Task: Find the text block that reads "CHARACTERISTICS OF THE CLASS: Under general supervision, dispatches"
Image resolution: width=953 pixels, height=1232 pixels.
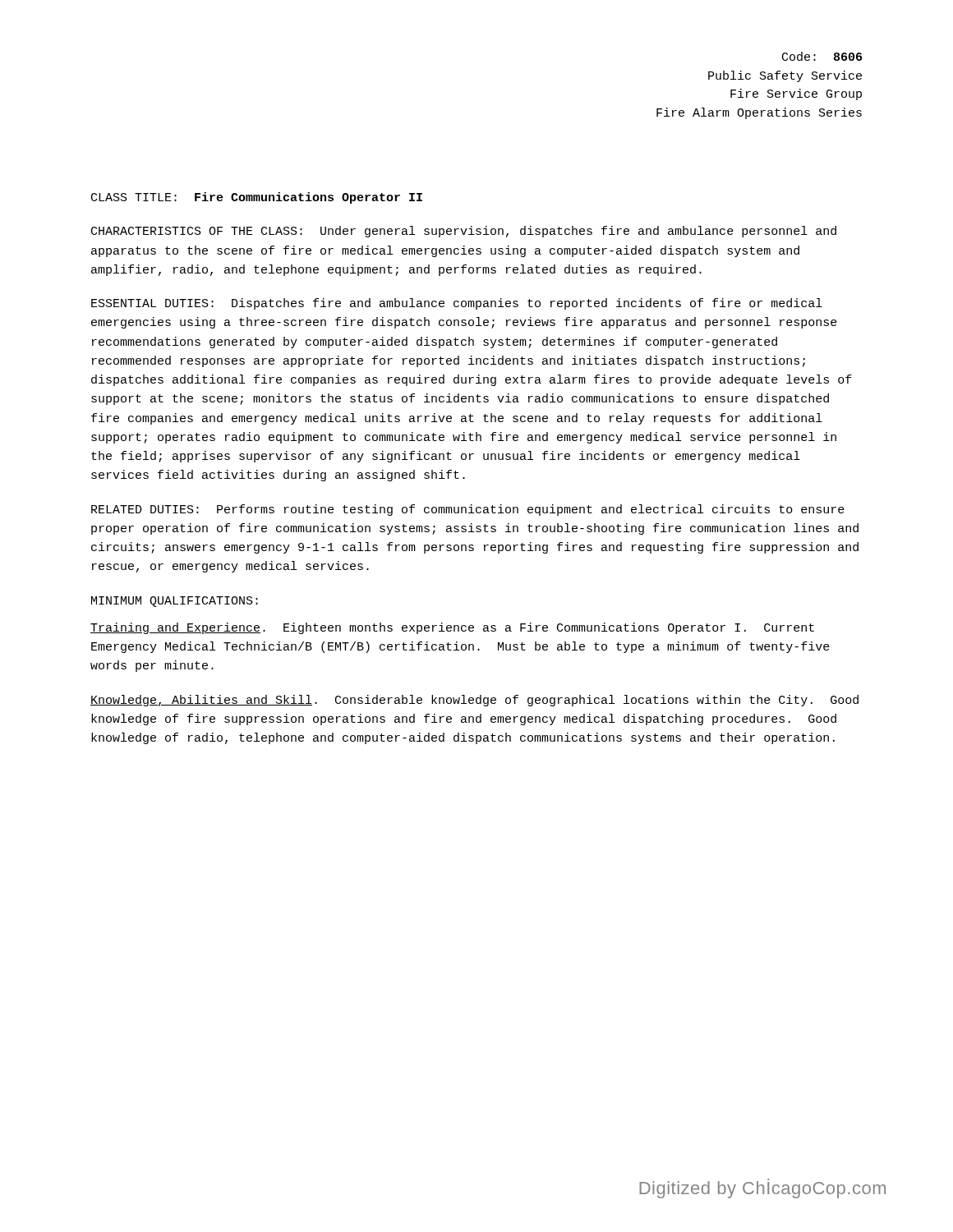Action: (464, 251)
